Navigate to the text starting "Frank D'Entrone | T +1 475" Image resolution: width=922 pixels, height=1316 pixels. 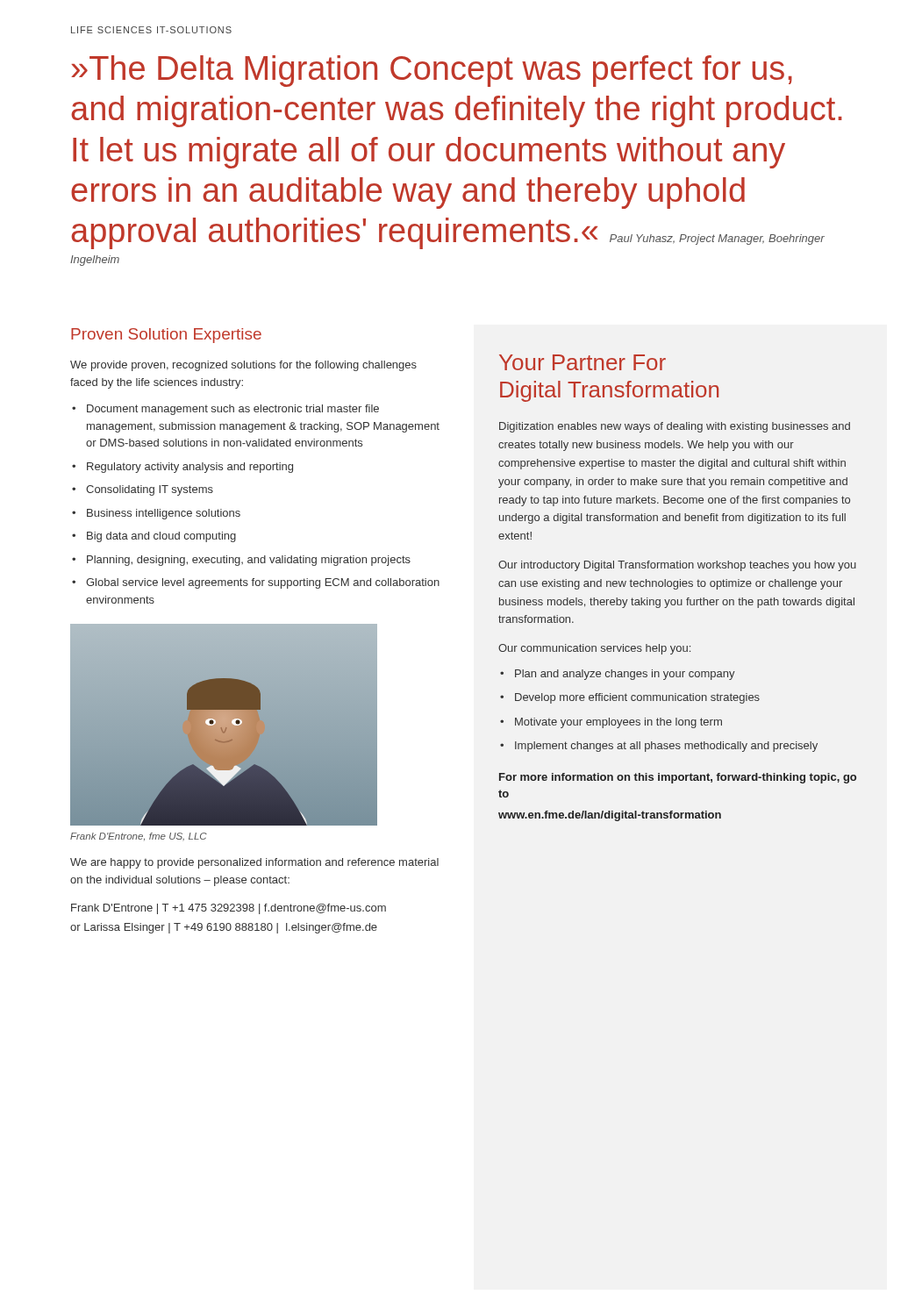(x=228, y=907)
